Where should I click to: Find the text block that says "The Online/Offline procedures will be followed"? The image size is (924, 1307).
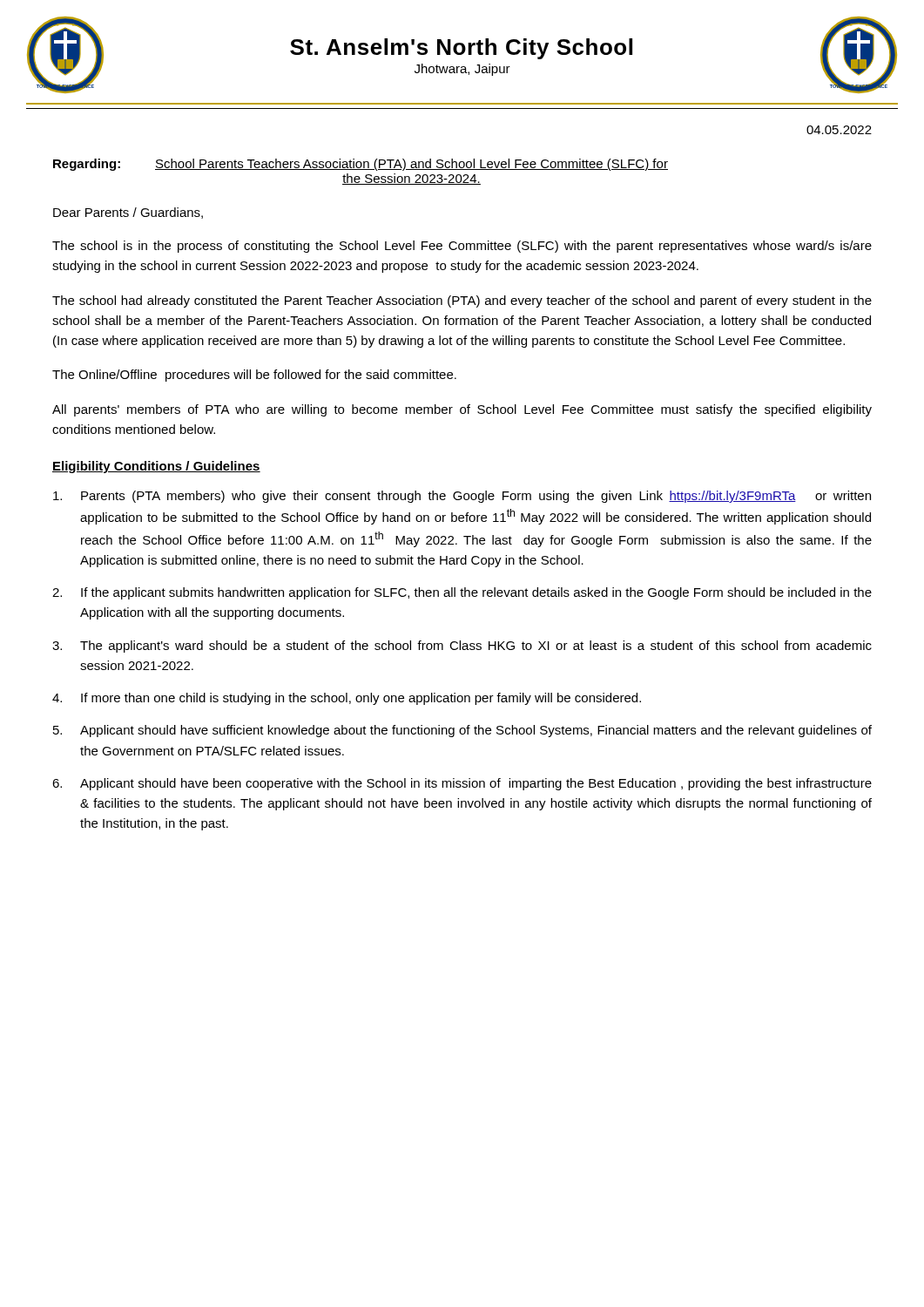click(255, 374)
